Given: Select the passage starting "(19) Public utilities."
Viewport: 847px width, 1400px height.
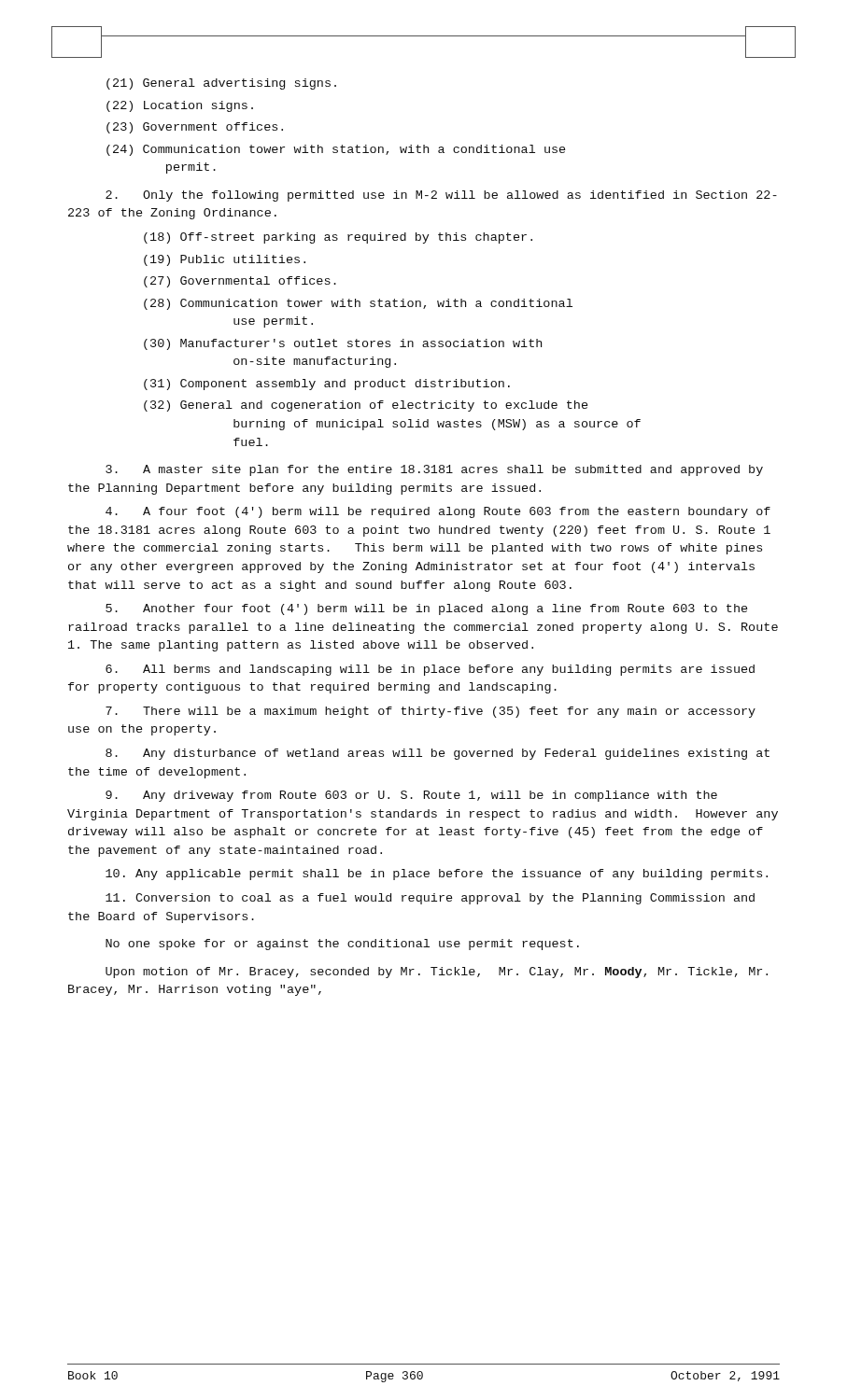Looking at the screenshot, I should 229,259.
